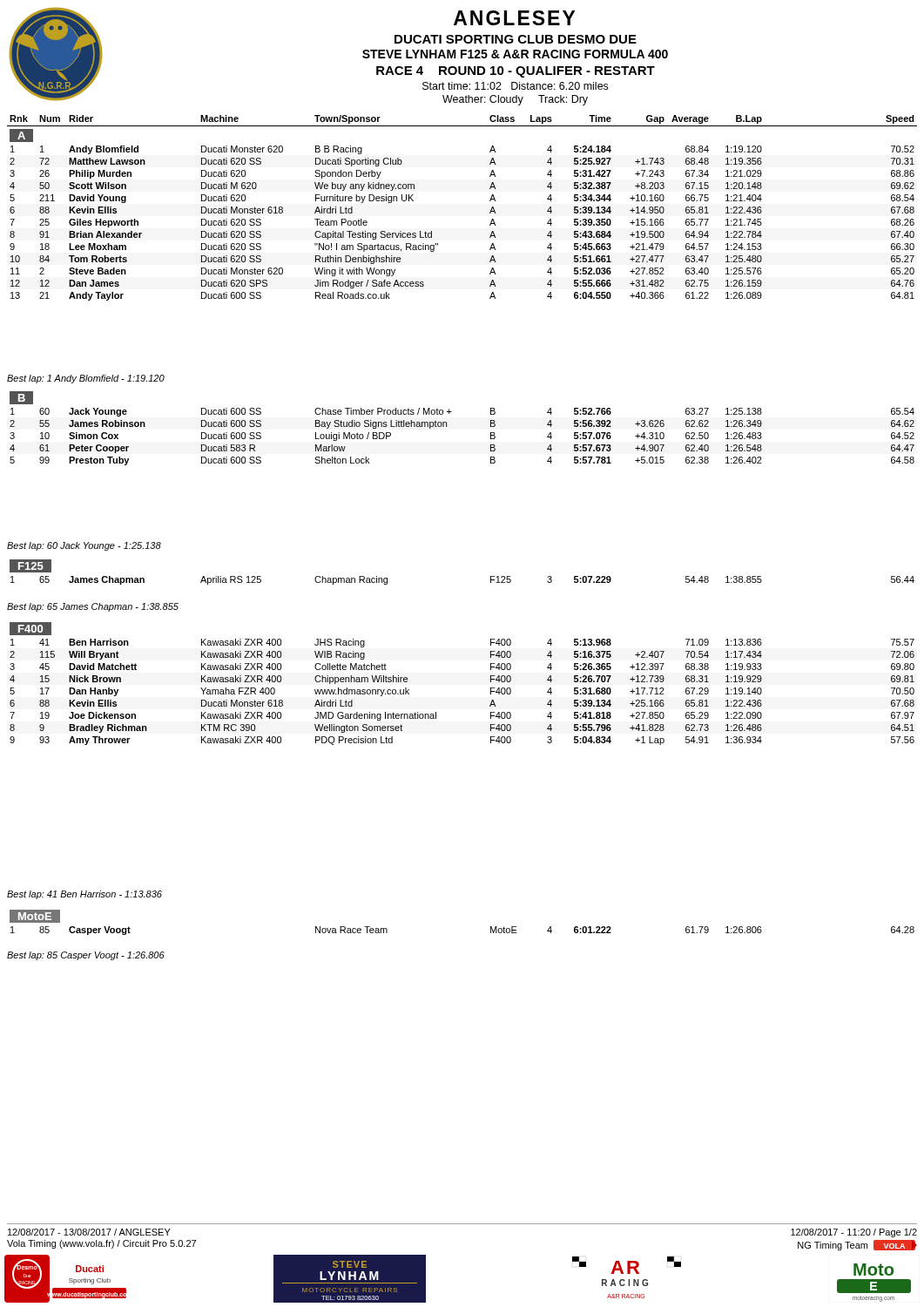924x1307 pixels.
Task: Locate the table with the text "Casper Voogt"
Action: (x=462, y=921)
